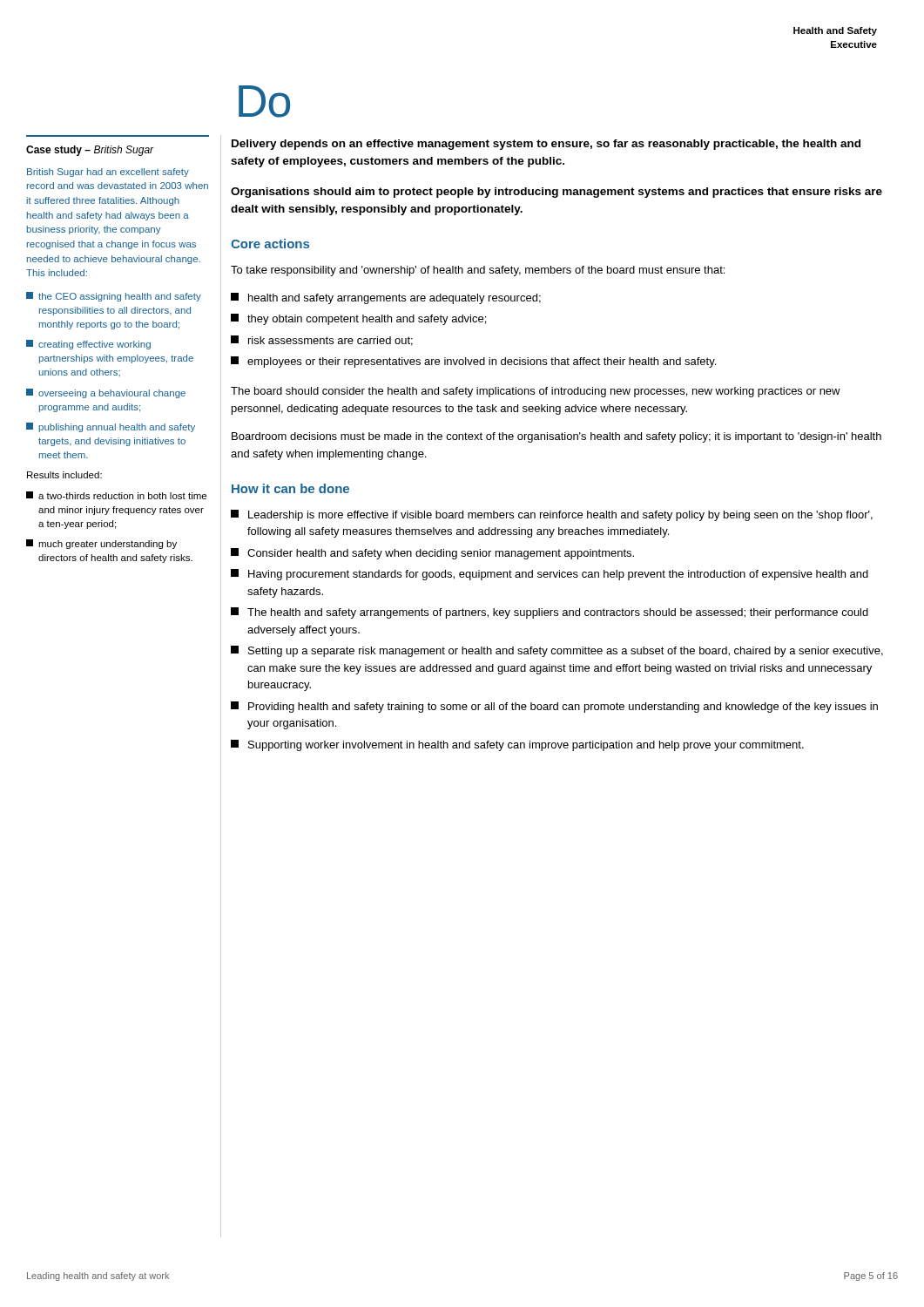Select the block starting "The board should consider the"

535,399
